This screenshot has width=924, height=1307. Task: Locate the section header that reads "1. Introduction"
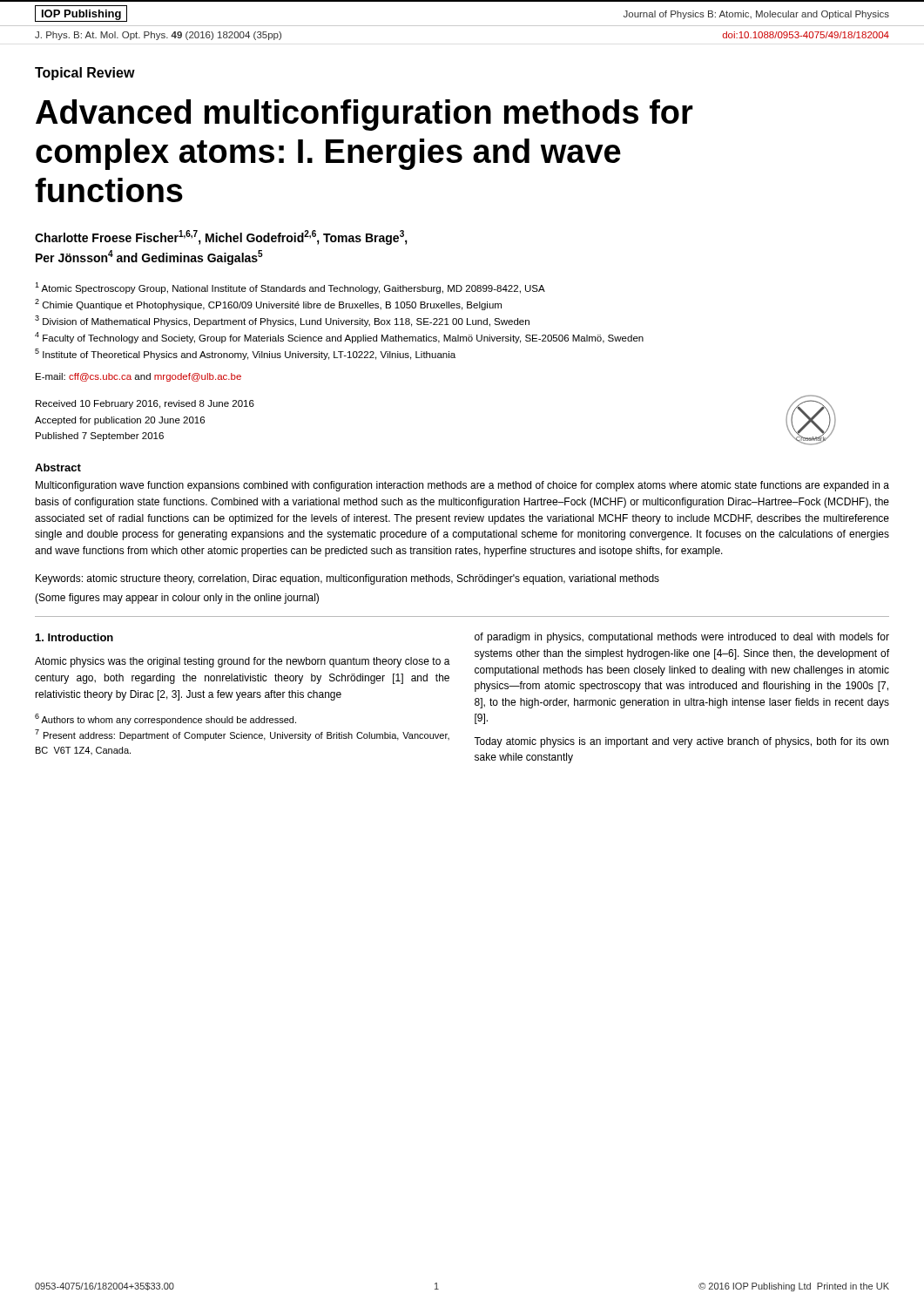[x=74, y=638]
